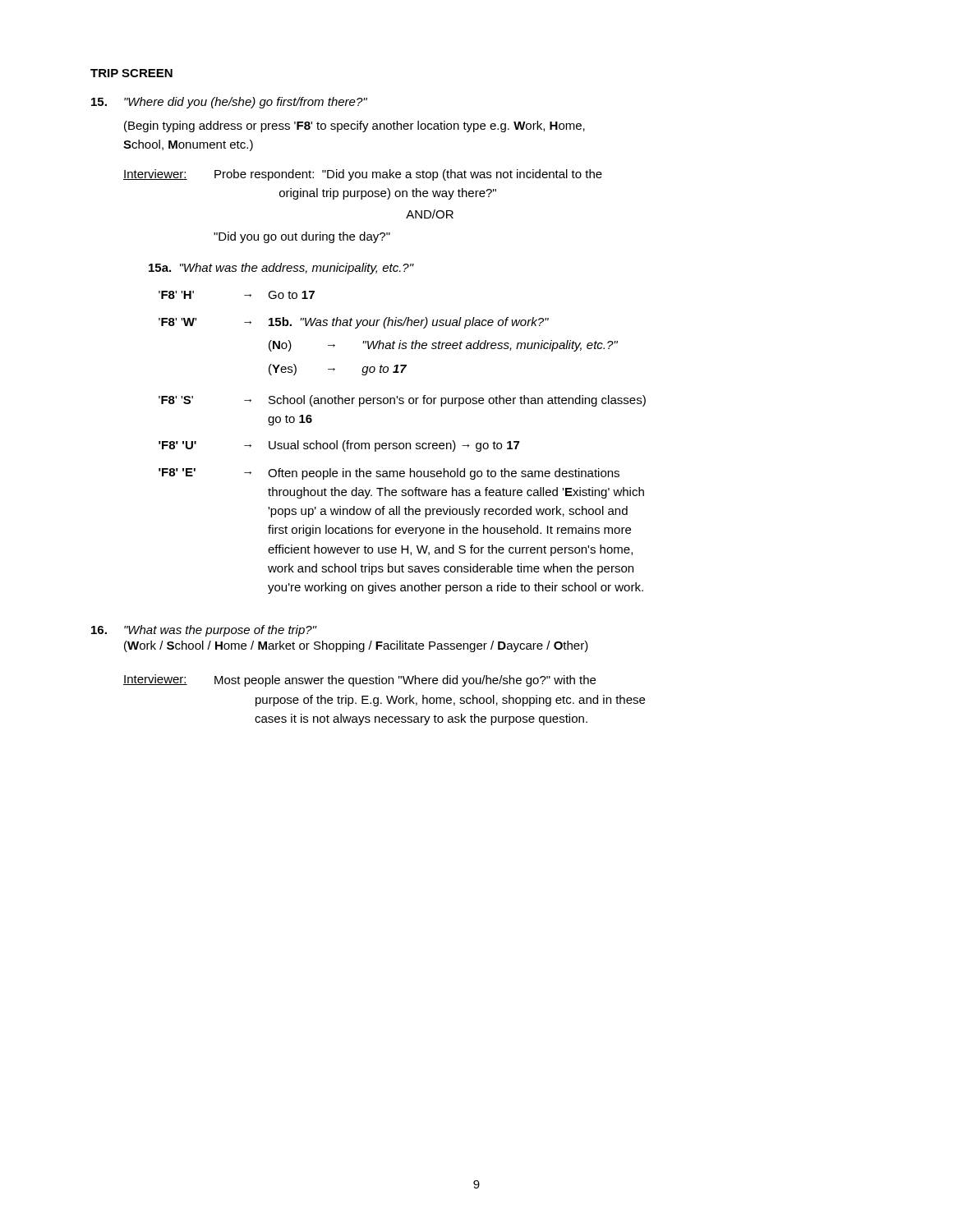The image size is (953, 1232).
Task: Click on the region starting "'F8' 'E' → Often people in the"
Action: (397, 530)
